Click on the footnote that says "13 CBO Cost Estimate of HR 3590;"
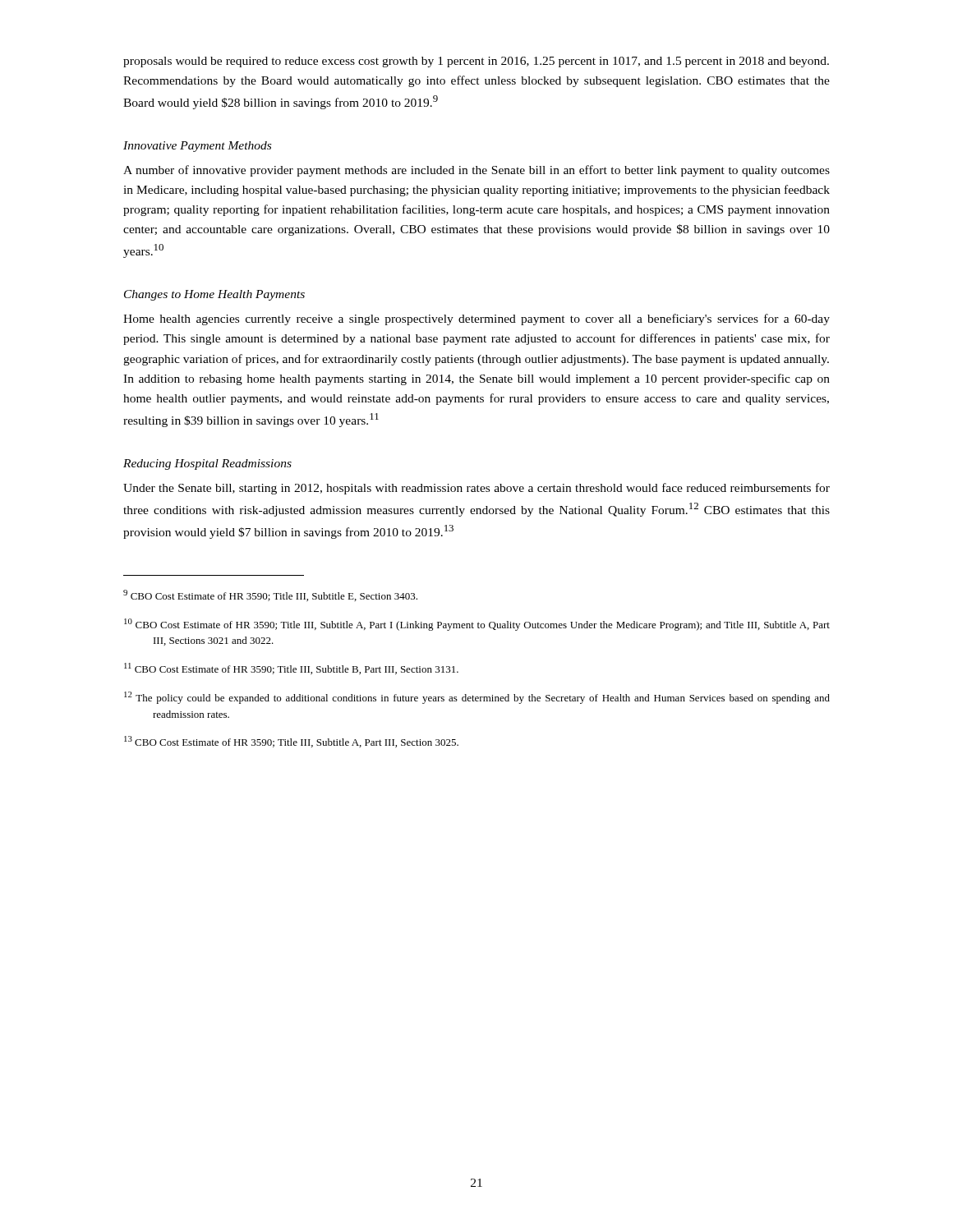 point(291,742)
